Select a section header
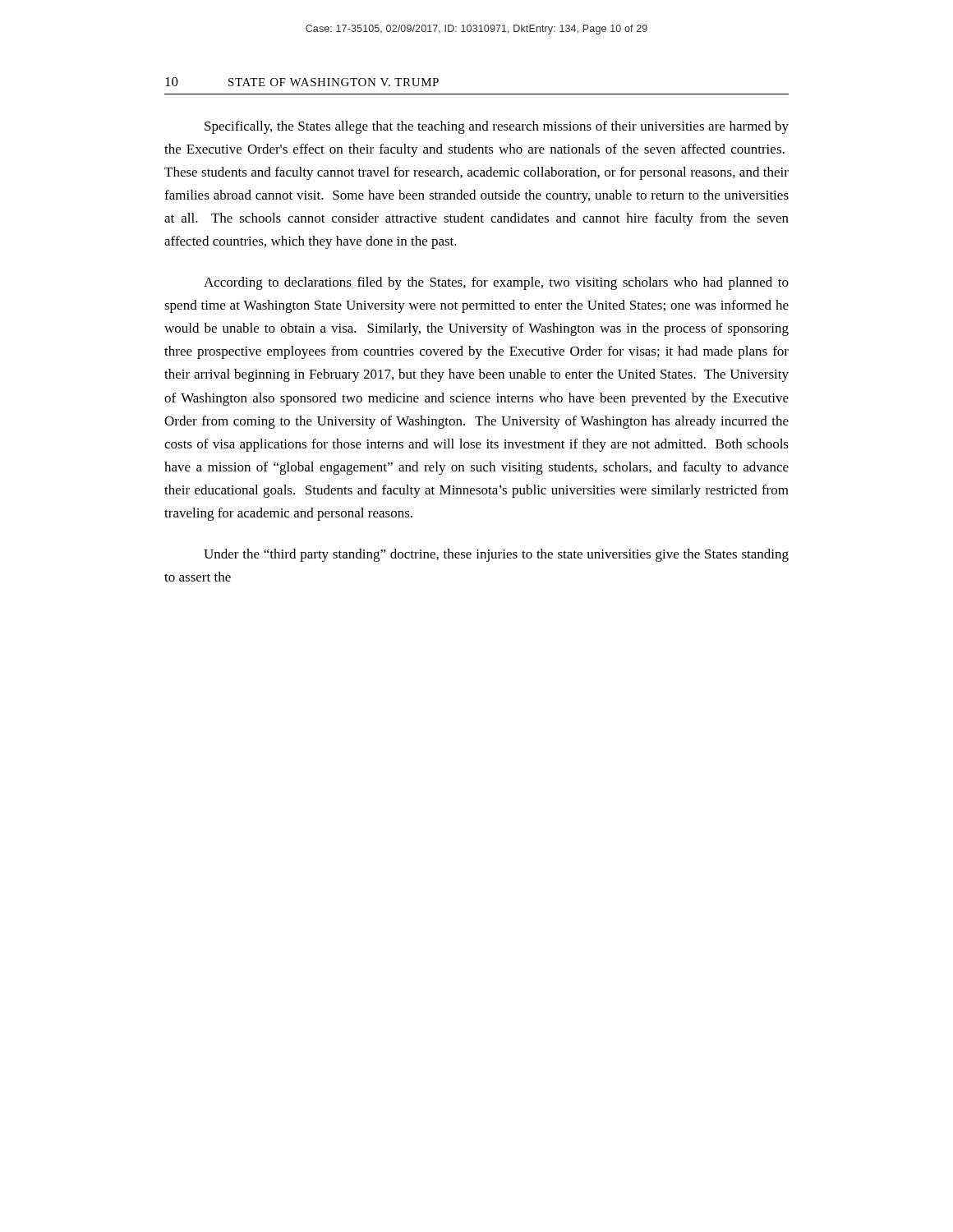 302,82
